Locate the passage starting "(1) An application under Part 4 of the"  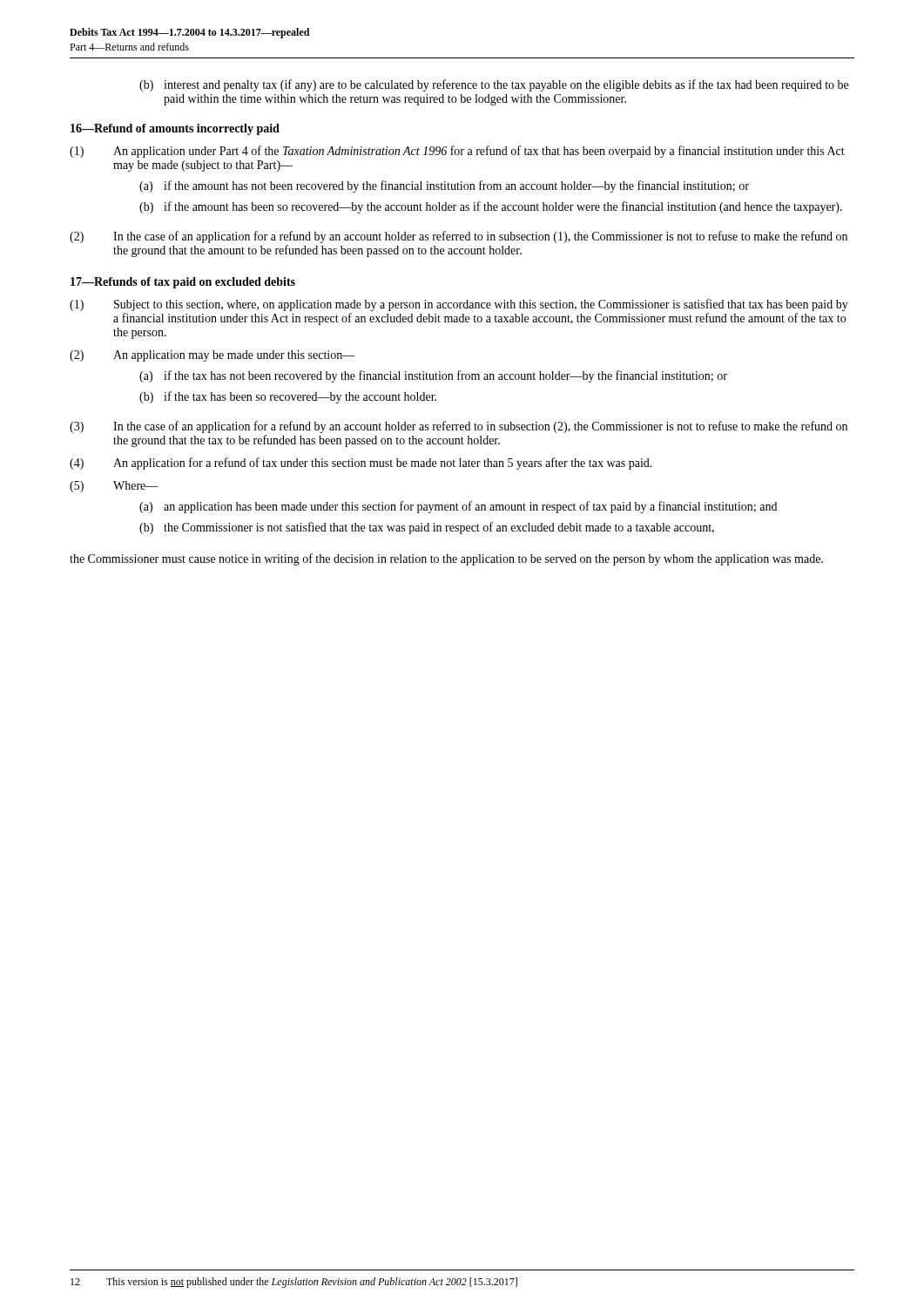462,183
